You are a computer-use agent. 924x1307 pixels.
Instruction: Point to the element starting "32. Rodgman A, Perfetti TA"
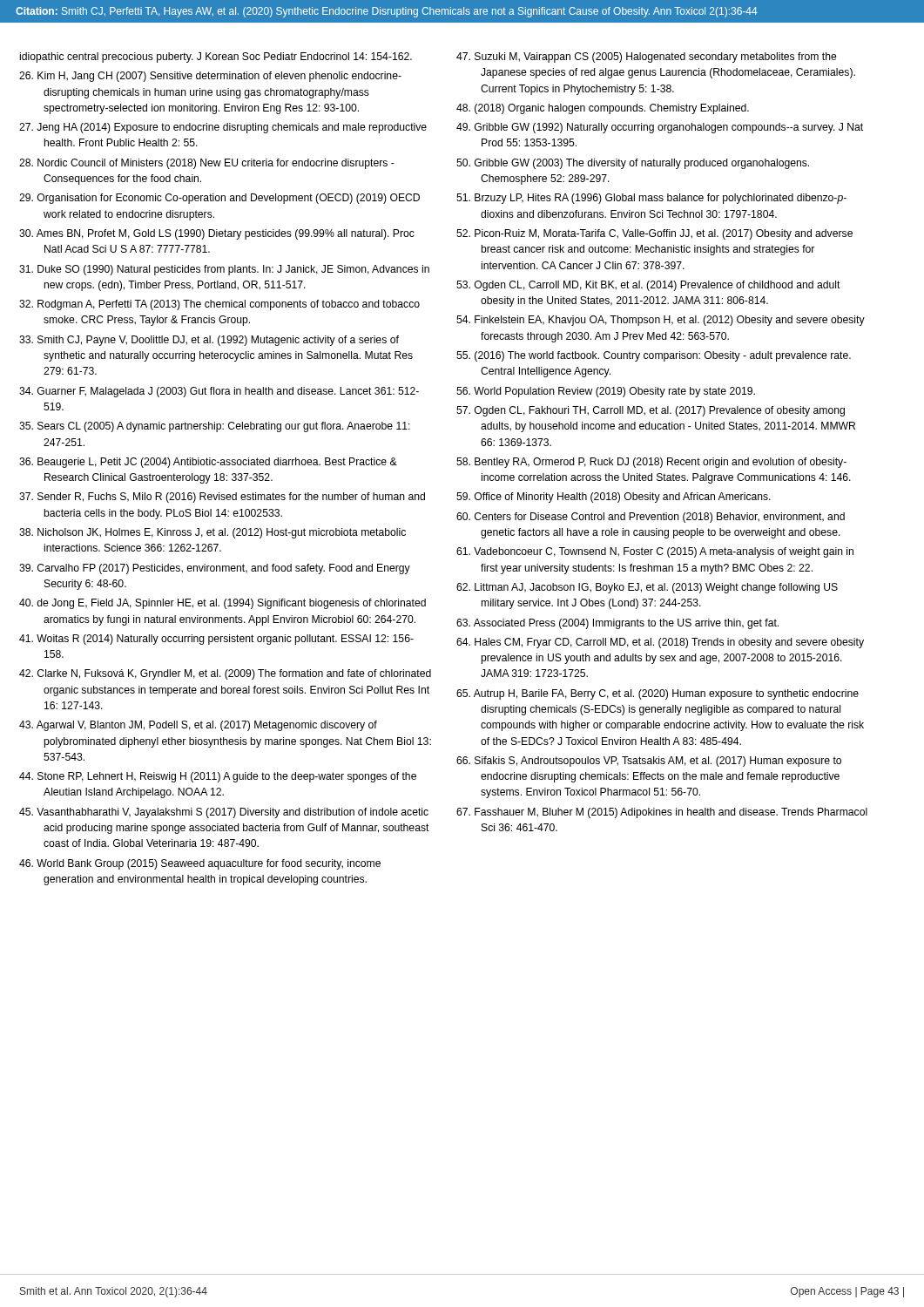219,312
